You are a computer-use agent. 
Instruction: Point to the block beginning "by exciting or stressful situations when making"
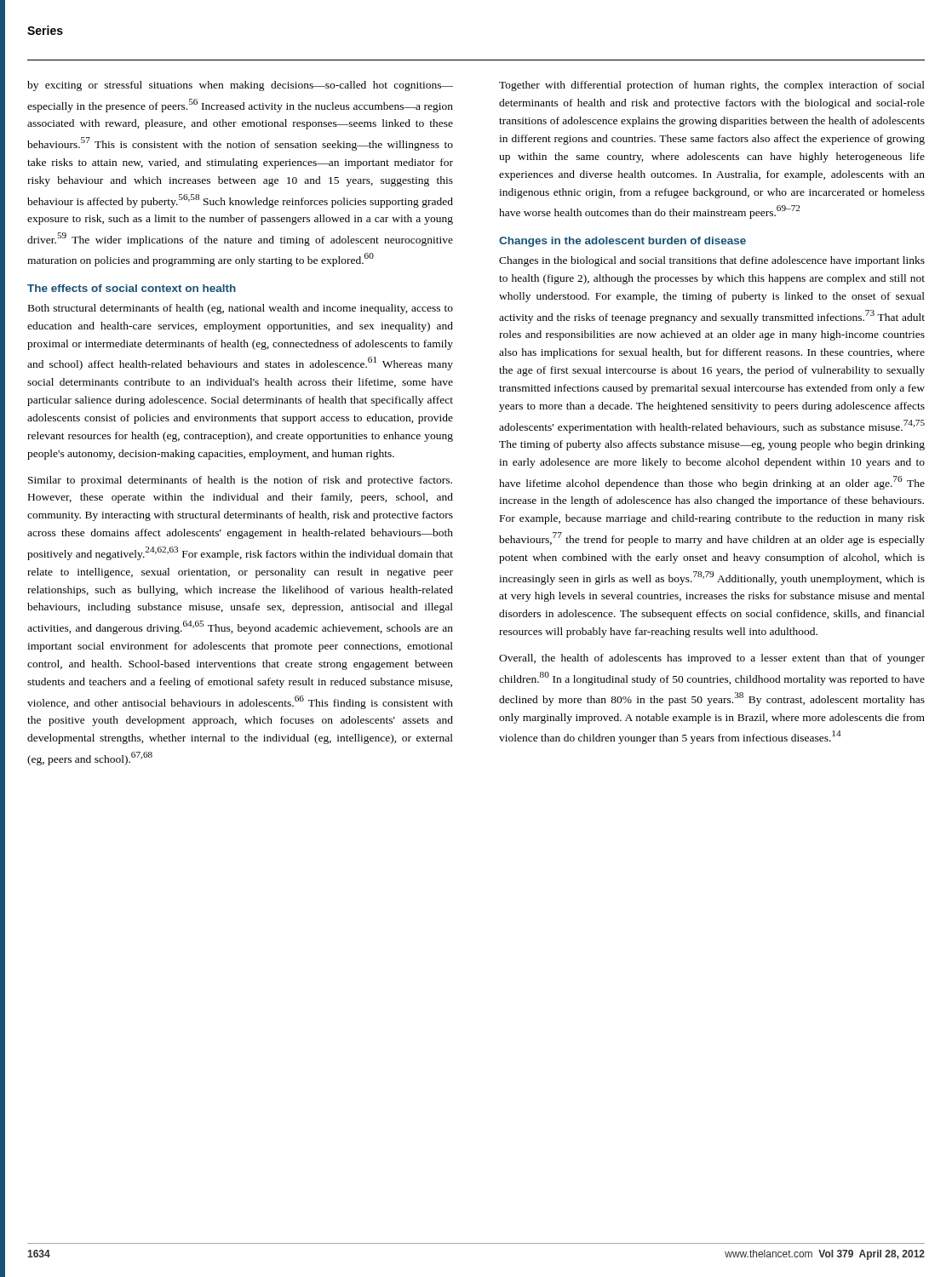240,173
